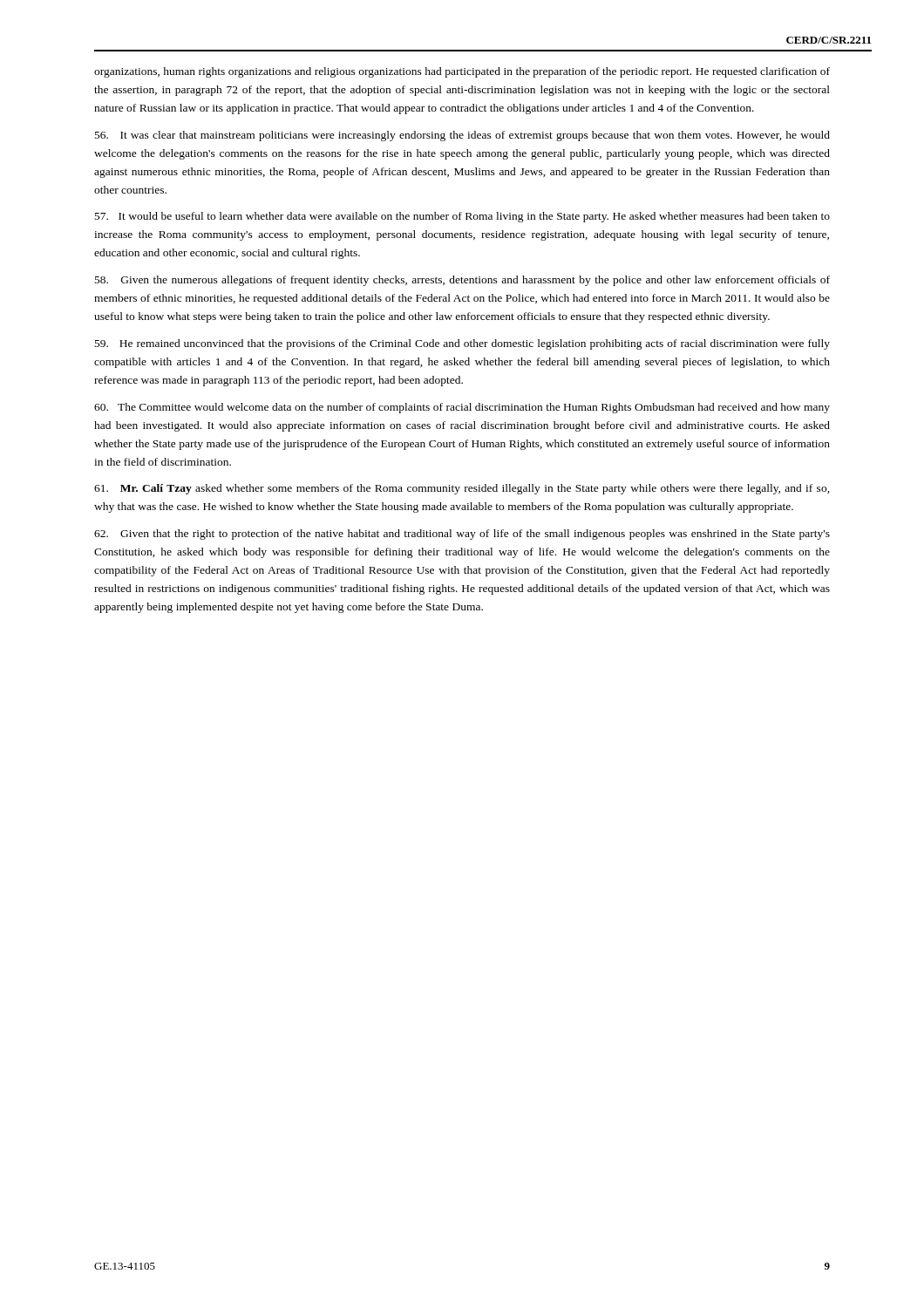
Task: Find the block on this page that starts "Given that the right"
Action: (462, 570)
